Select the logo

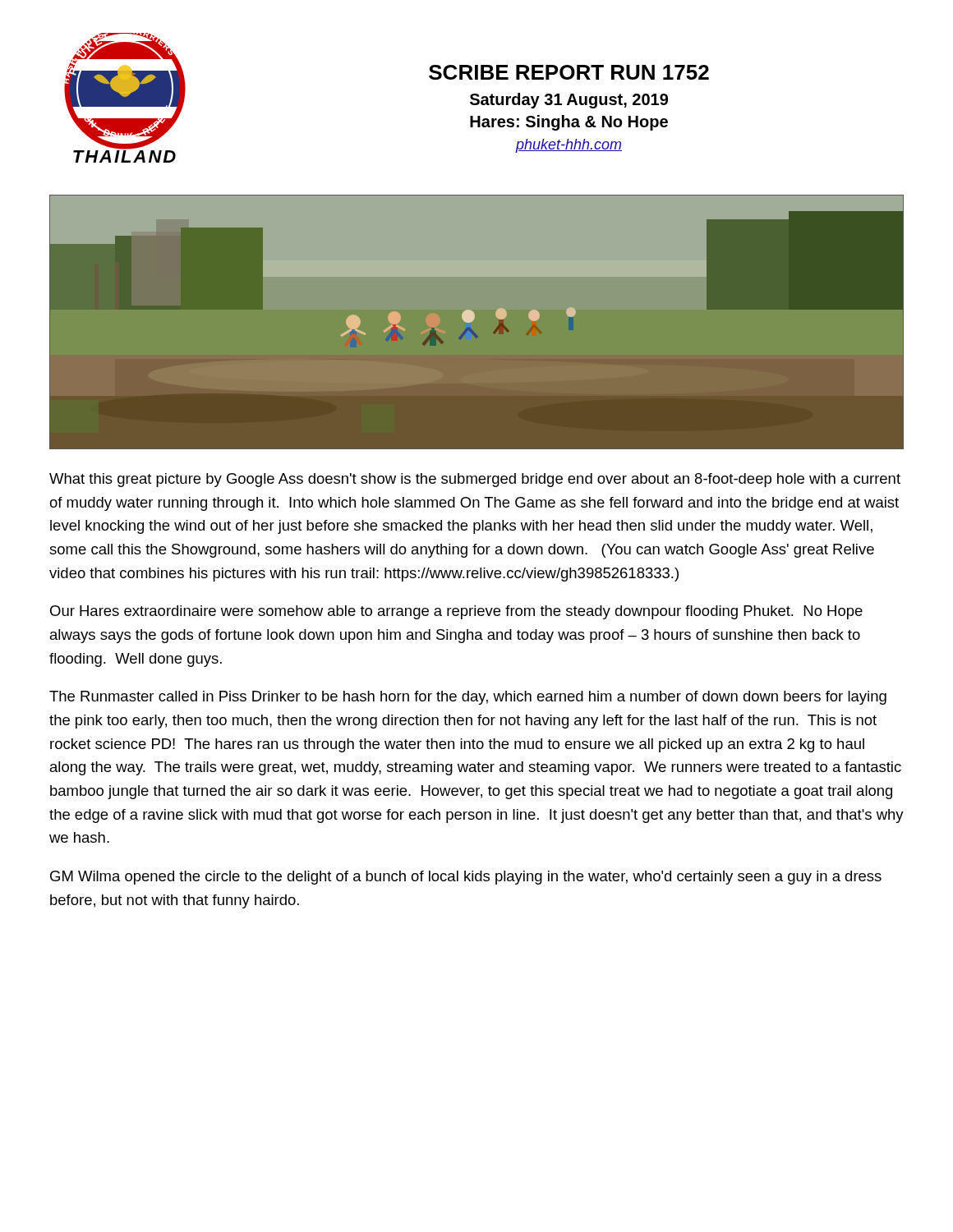pyautogui.click(x=125, y=106)
